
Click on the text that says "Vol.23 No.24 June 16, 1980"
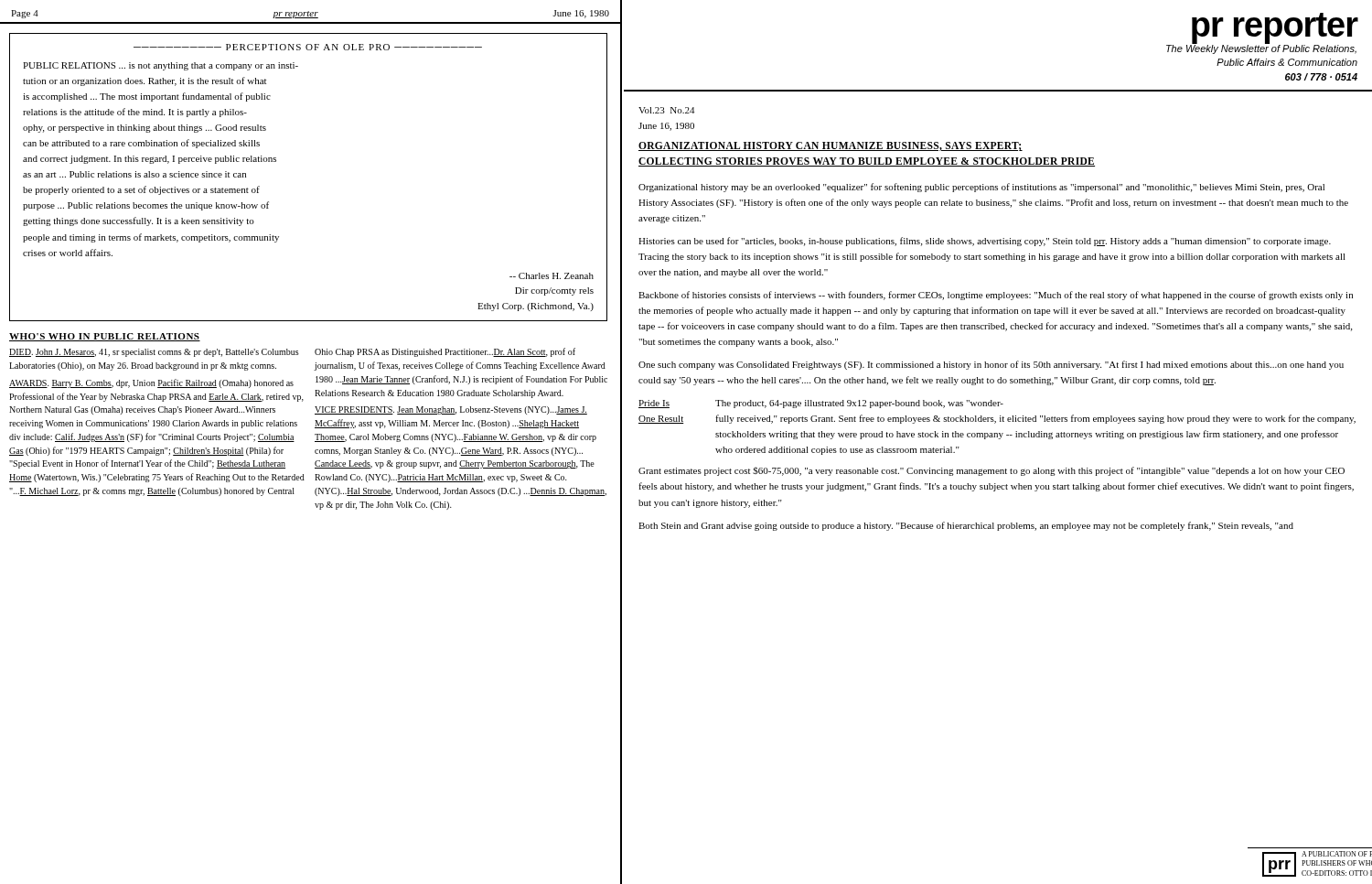(x=667, y=118)
